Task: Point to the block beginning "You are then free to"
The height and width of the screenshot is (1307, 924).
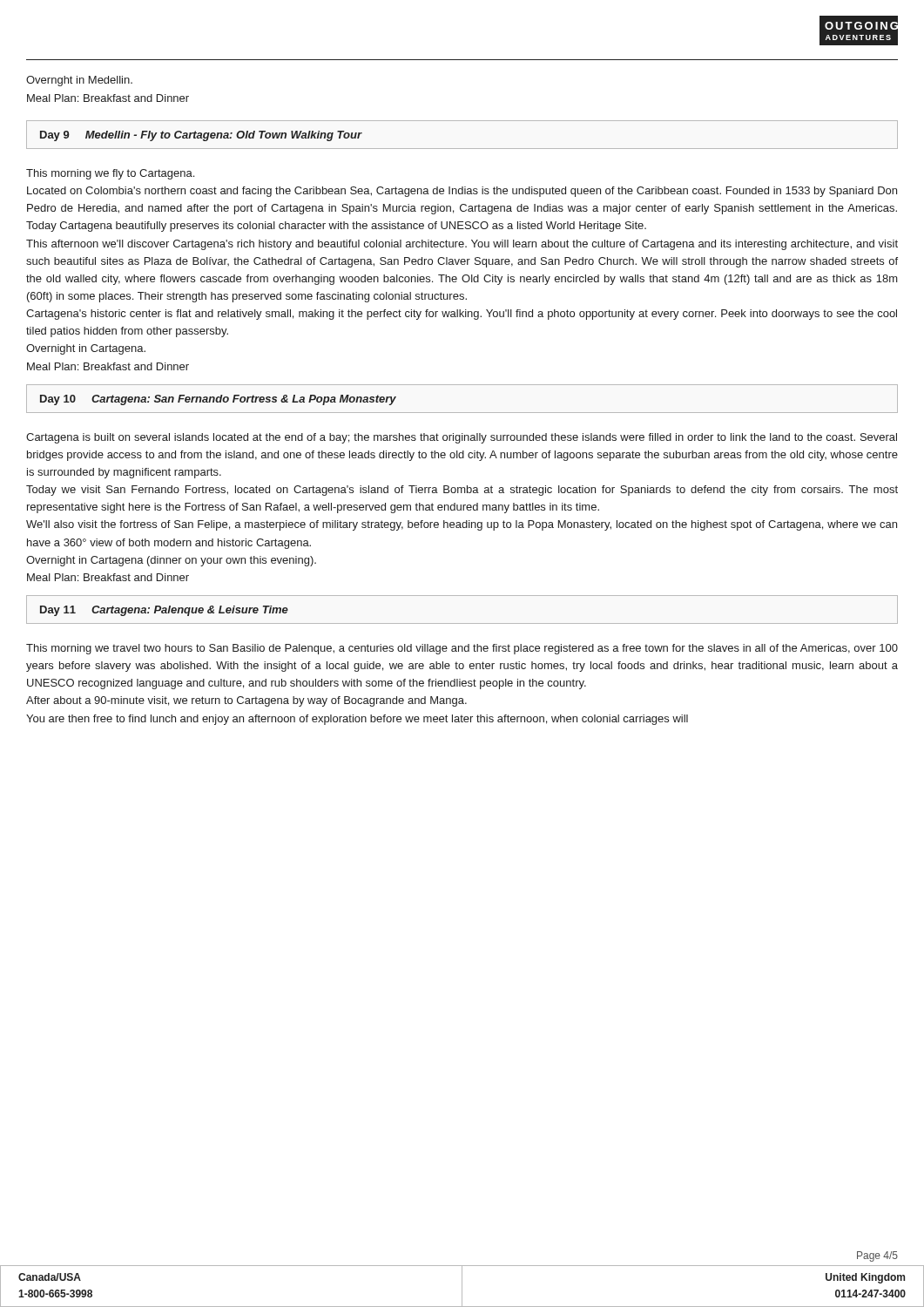Action: tap(462, 718)
